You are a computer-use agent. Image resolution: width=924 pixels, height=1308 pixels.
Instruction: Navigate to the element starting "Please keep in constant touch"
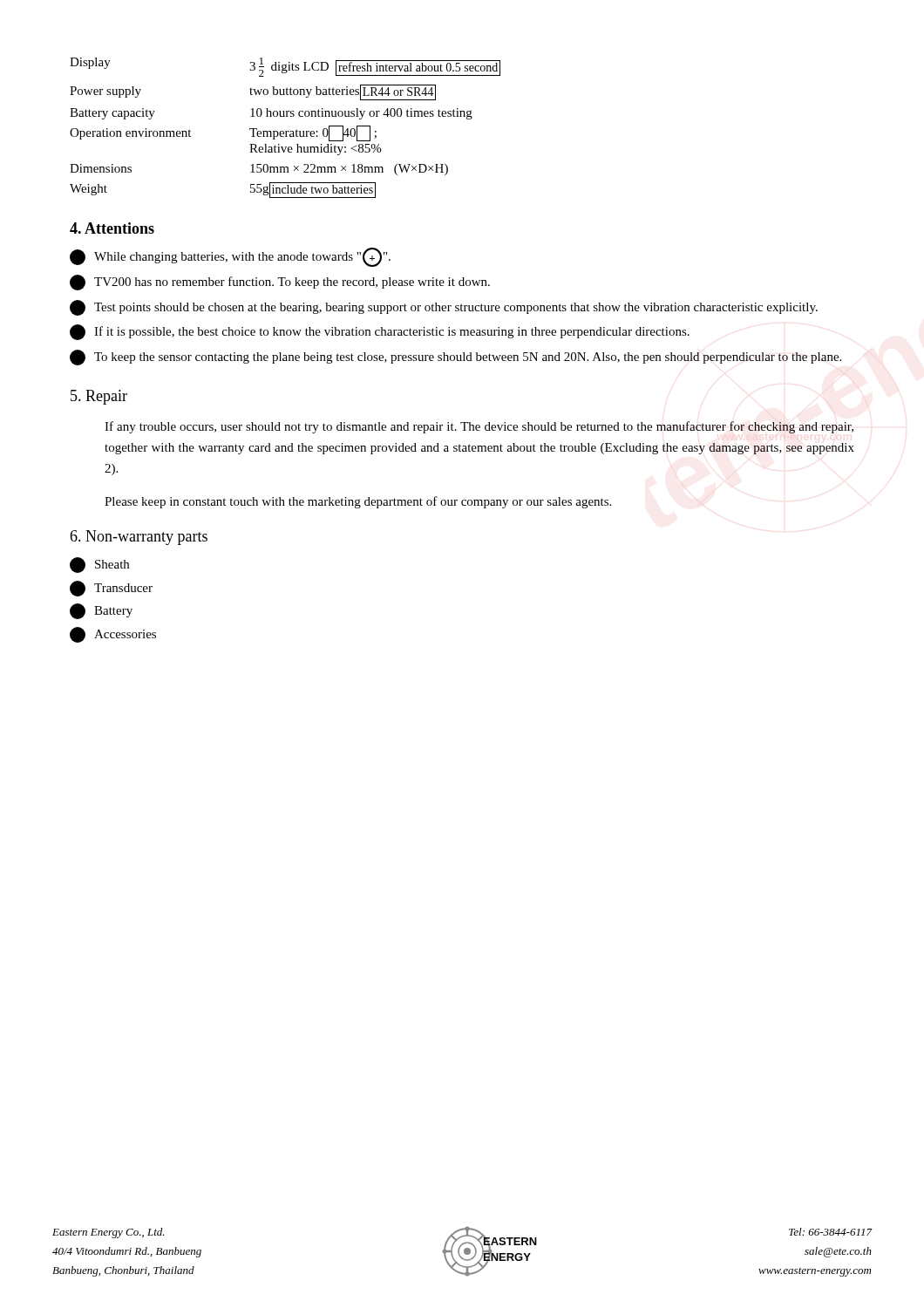tap(358, 502)
